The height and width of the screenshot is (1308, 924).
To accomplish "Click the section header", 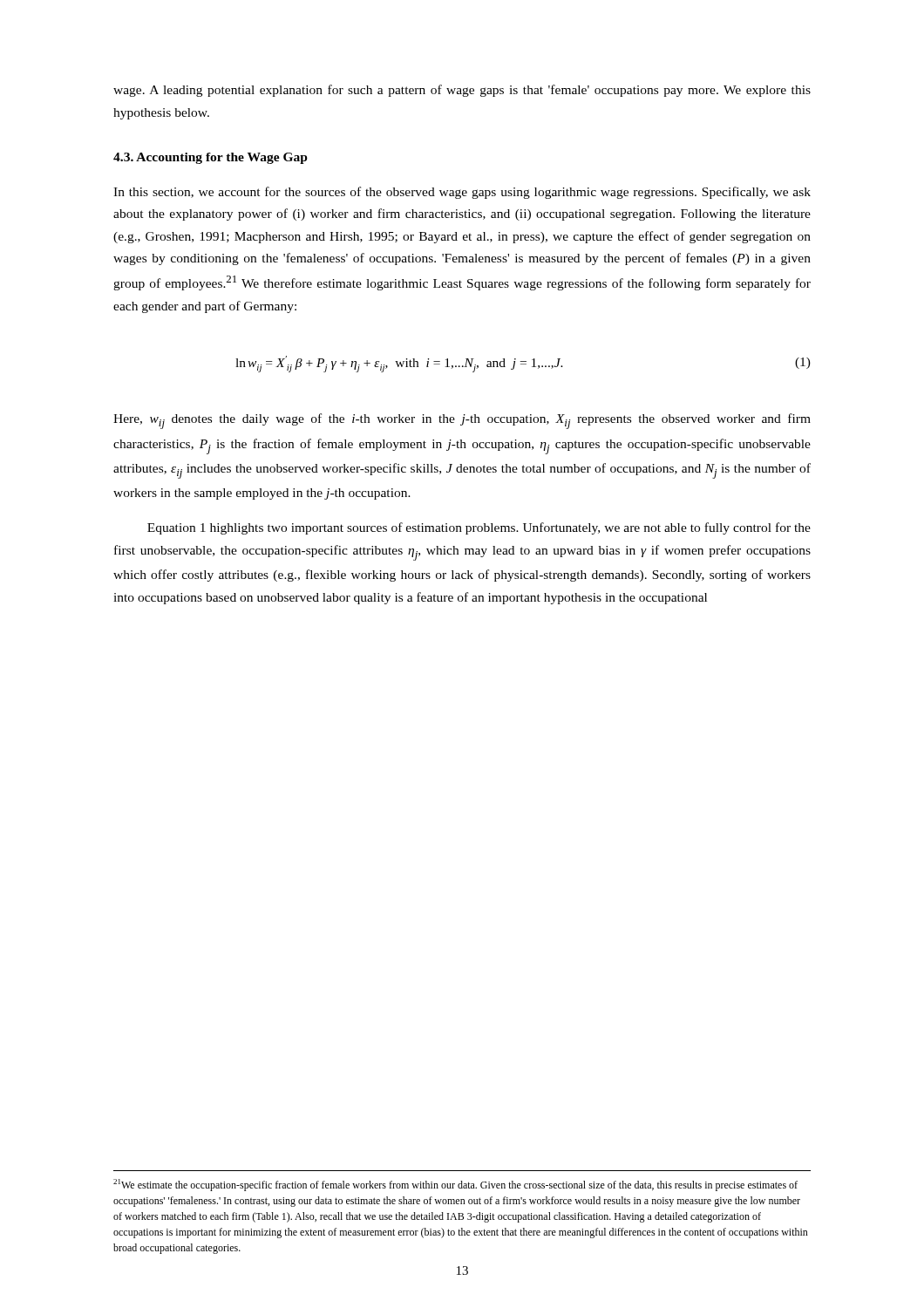I will 210,157.
